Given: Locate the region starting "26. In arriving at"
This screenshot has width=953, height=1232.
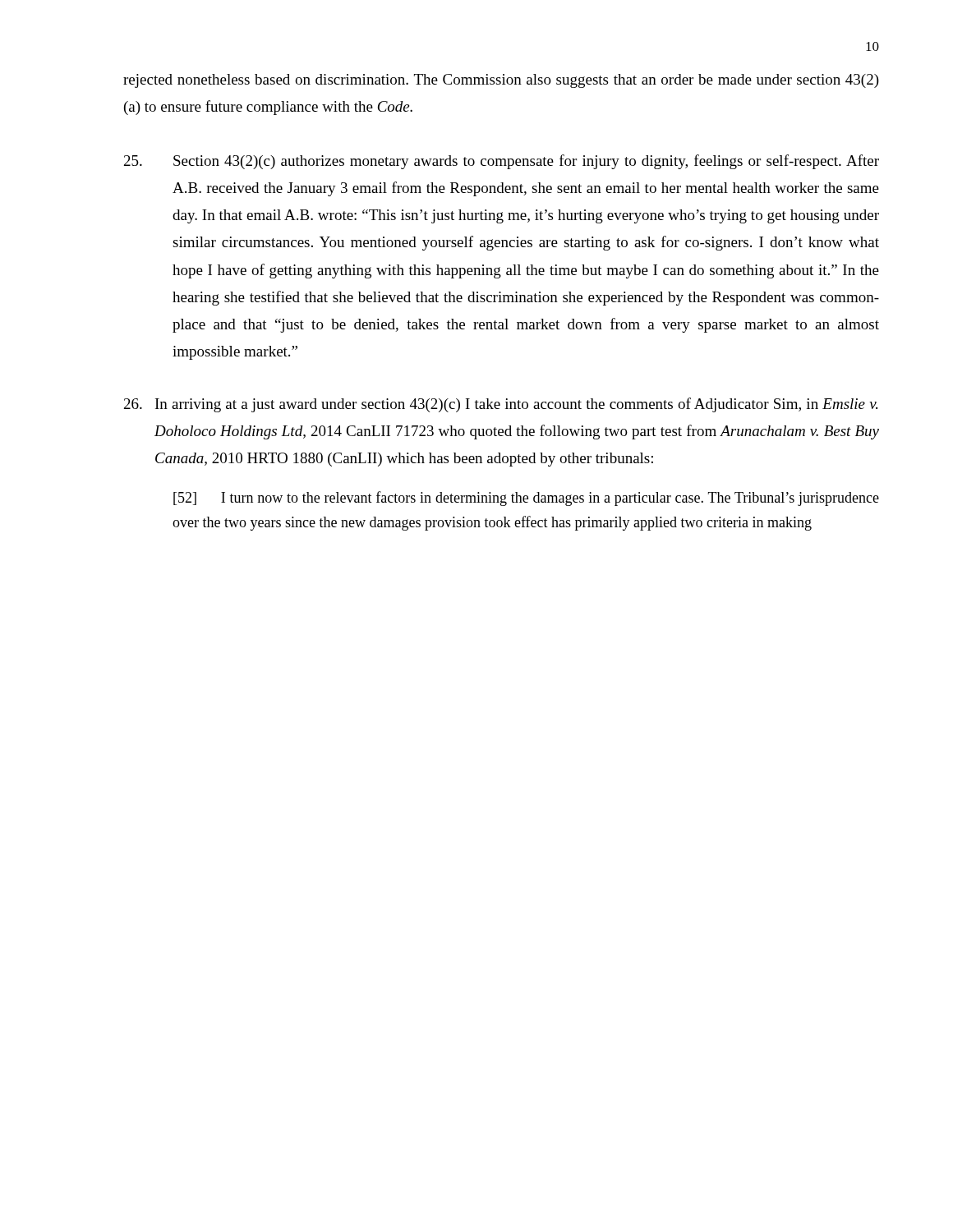Looking at the screenshot, I should click(501, 431).
